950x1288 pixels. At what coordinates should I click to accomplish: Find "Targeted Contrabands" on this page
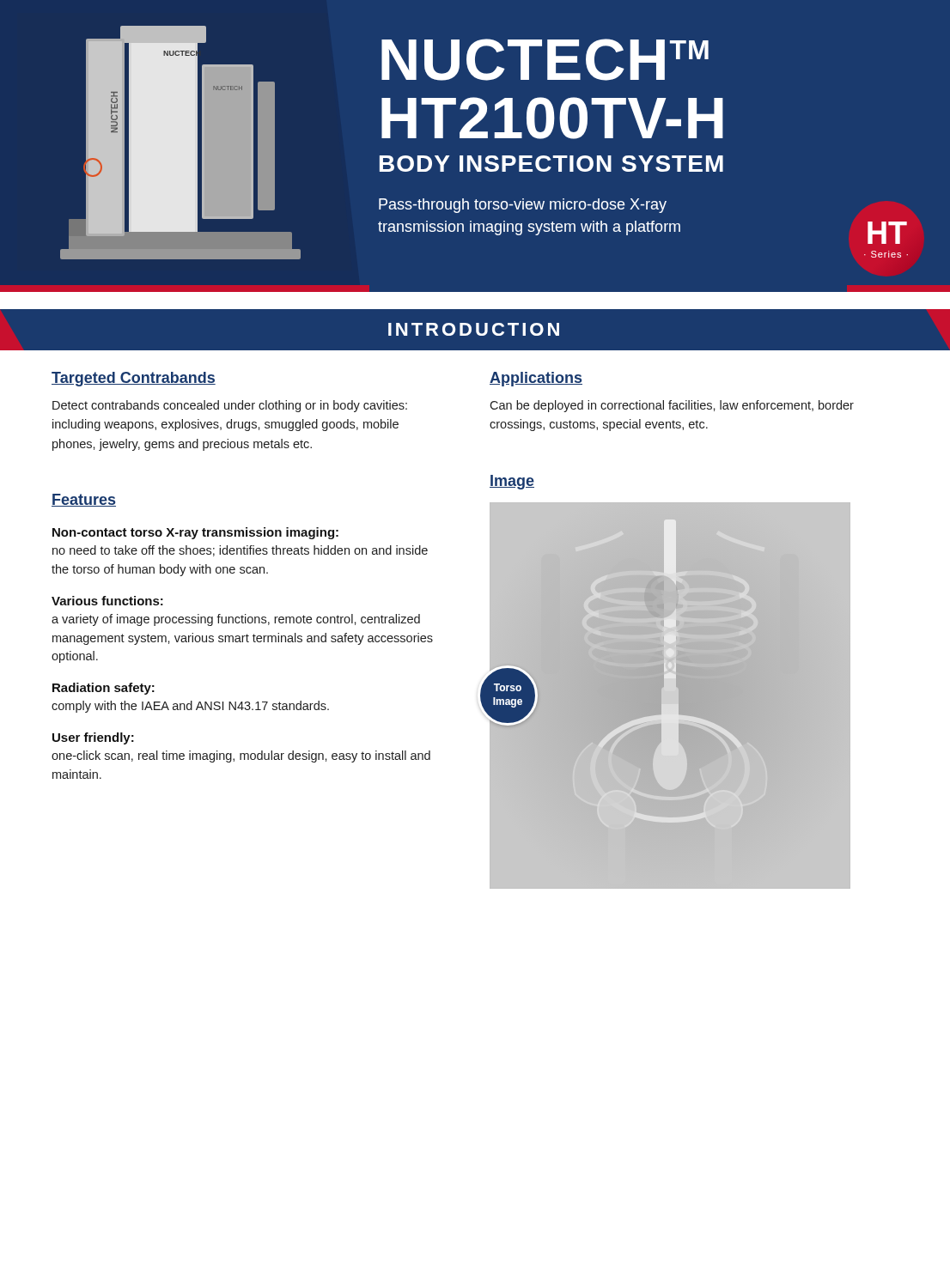click(x=133, y=378)
